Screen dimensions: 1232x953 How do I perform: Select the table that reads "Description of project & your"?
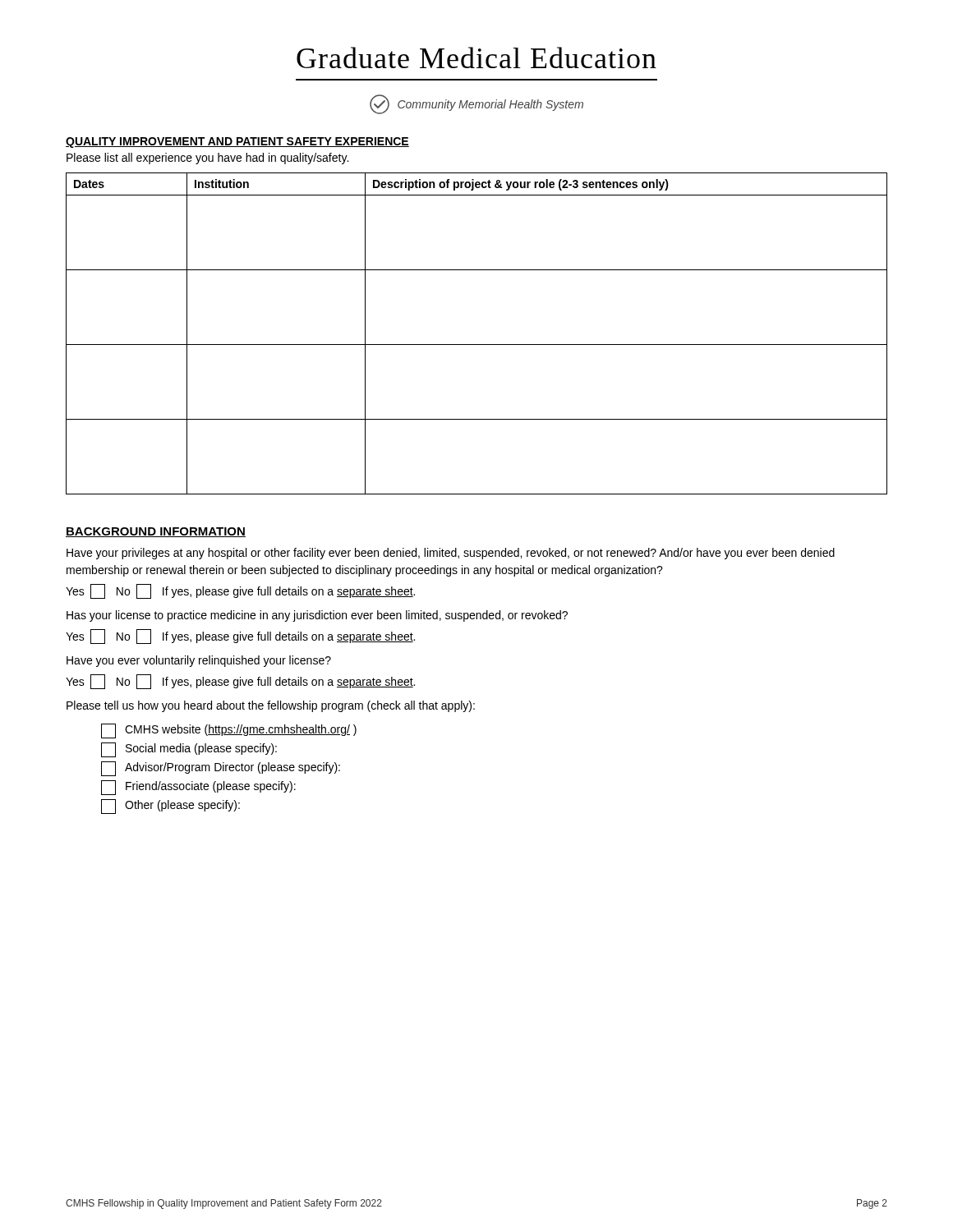[476, 333]
